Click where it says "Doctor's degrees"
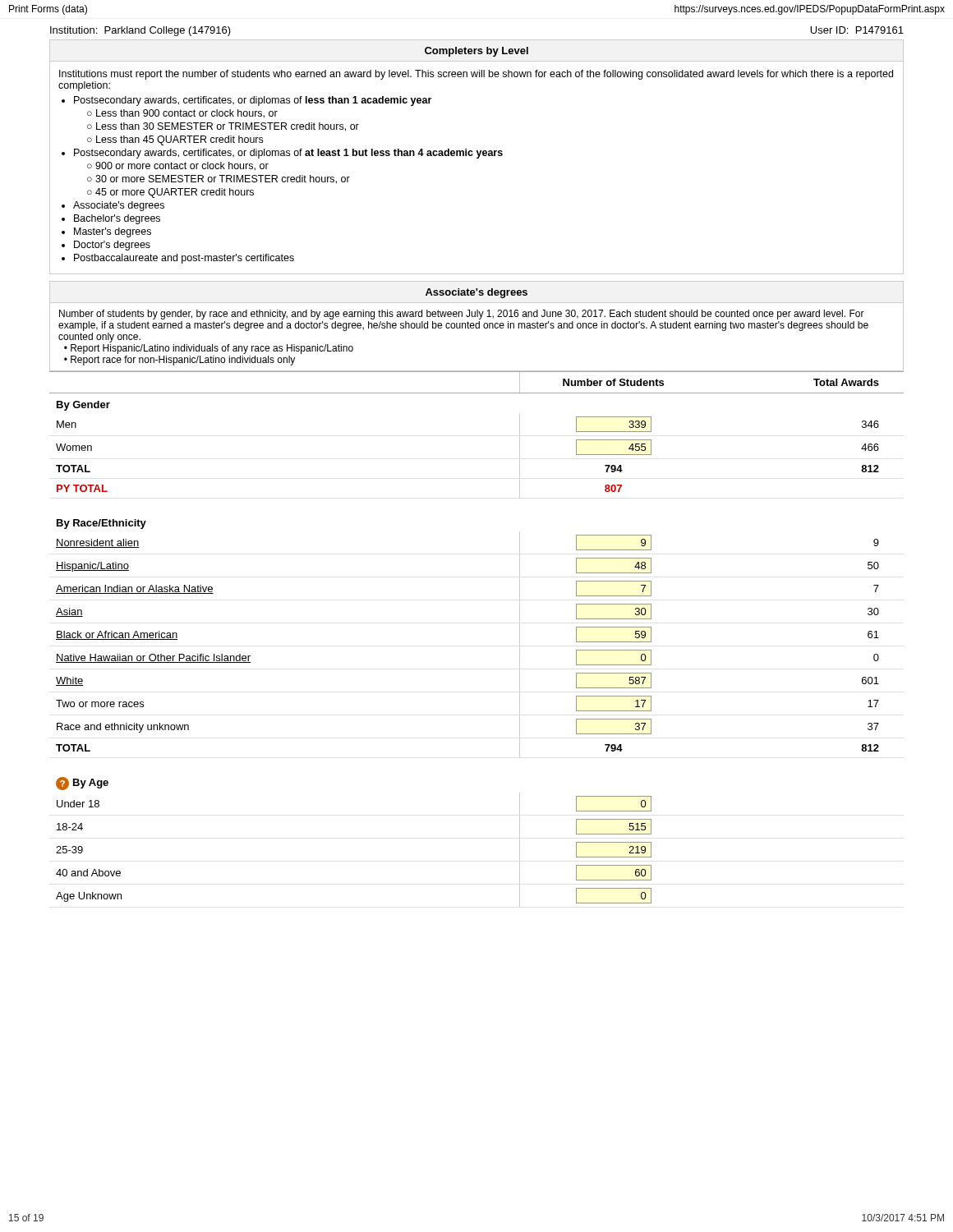 coord(112,245)
